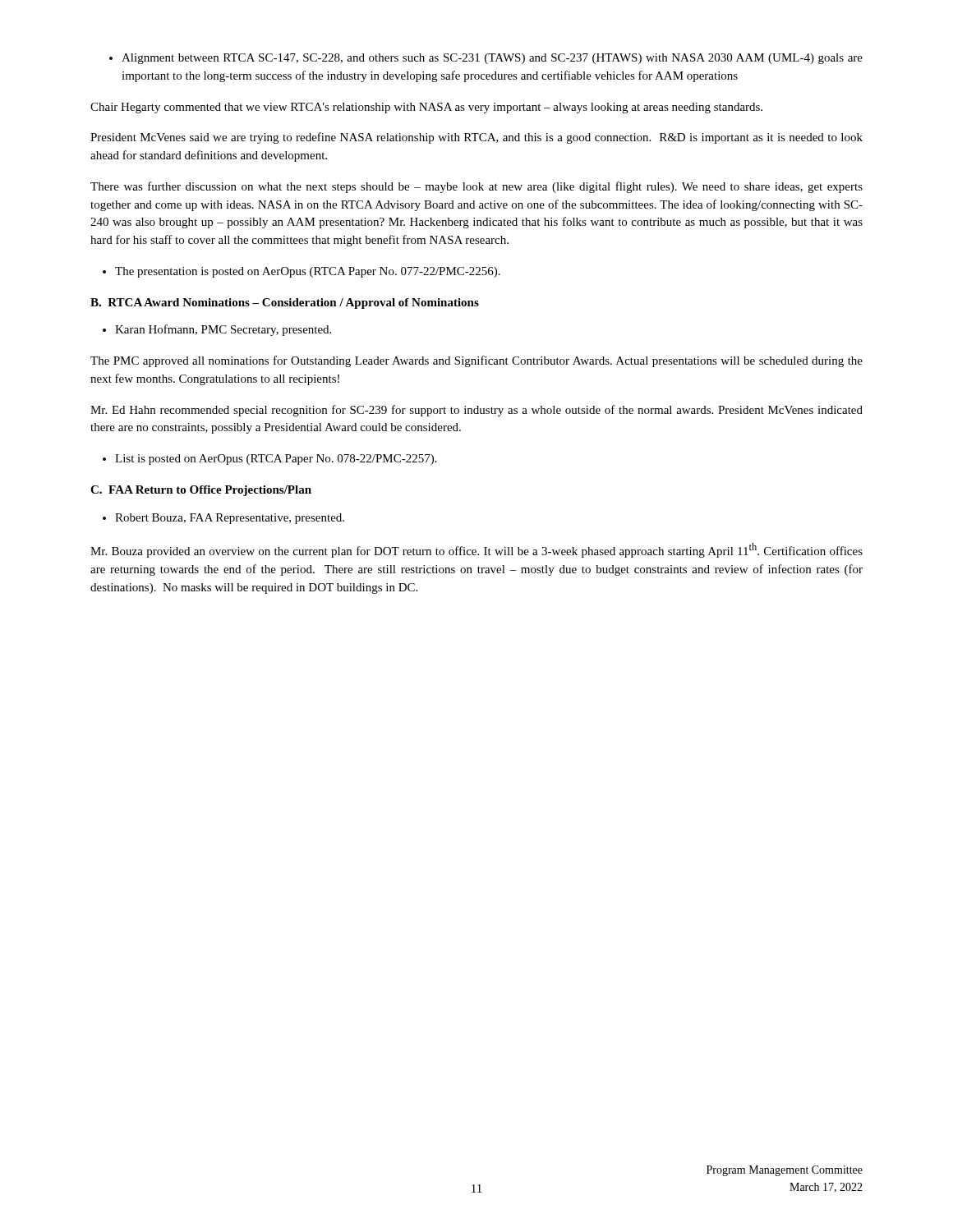Select the text starting "The presentation is"

pos(476,272)
